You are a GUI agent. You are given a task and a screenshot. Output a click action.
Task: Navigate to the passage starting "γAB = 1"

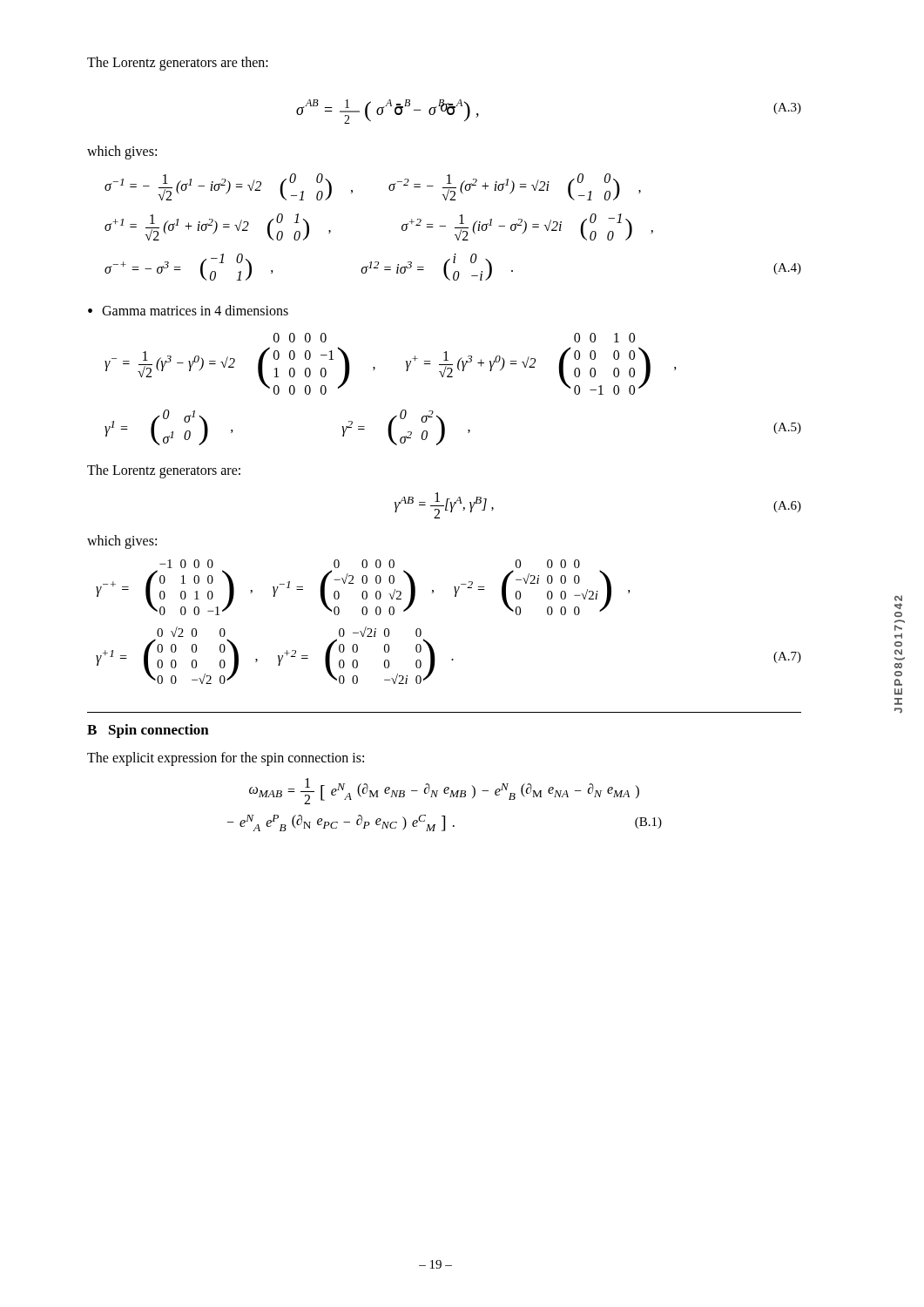click(437, 506)
